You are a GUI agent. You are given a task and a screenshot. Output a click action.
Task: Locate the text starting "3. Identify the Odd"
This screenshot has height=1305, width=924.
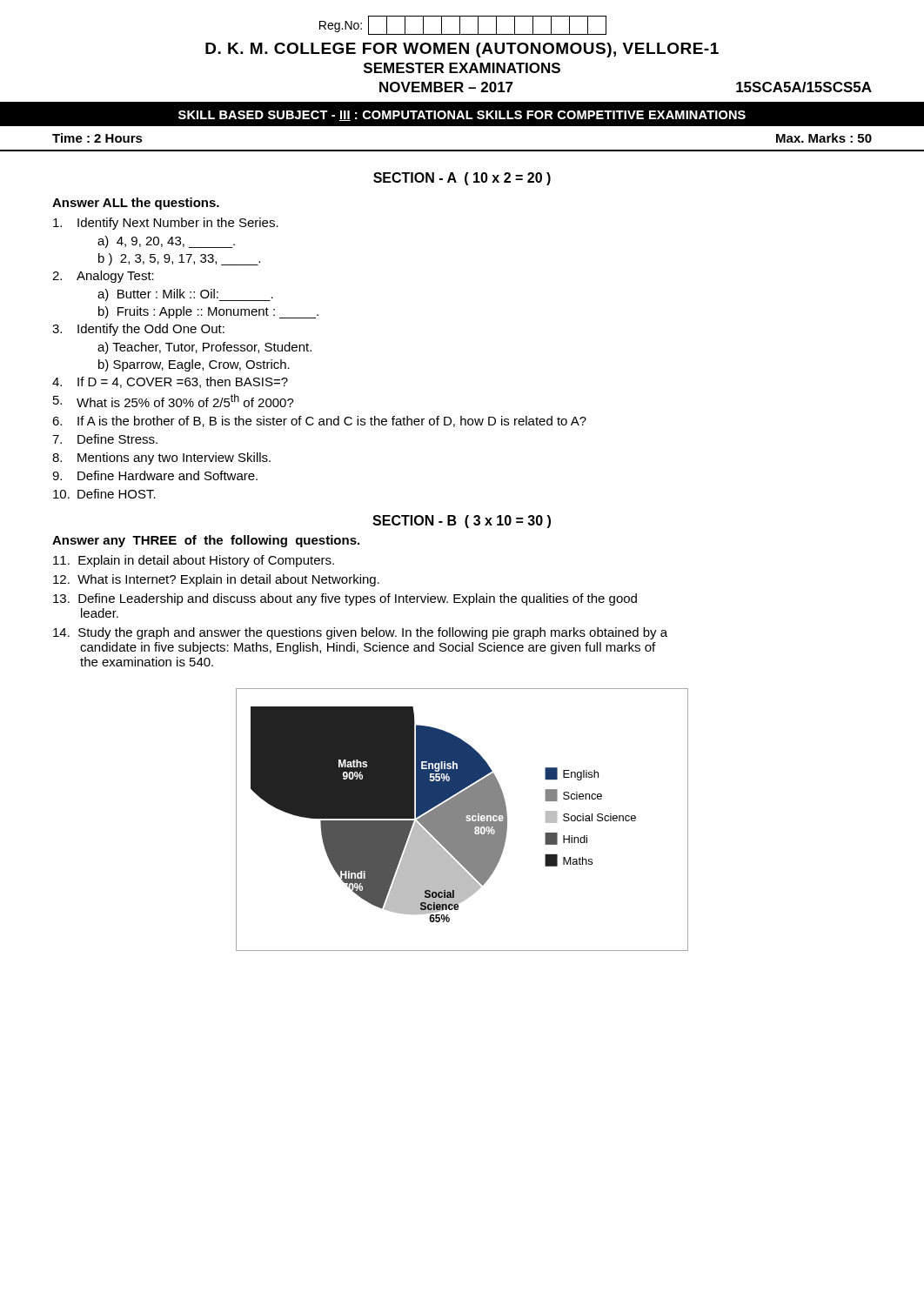point(138,330)
